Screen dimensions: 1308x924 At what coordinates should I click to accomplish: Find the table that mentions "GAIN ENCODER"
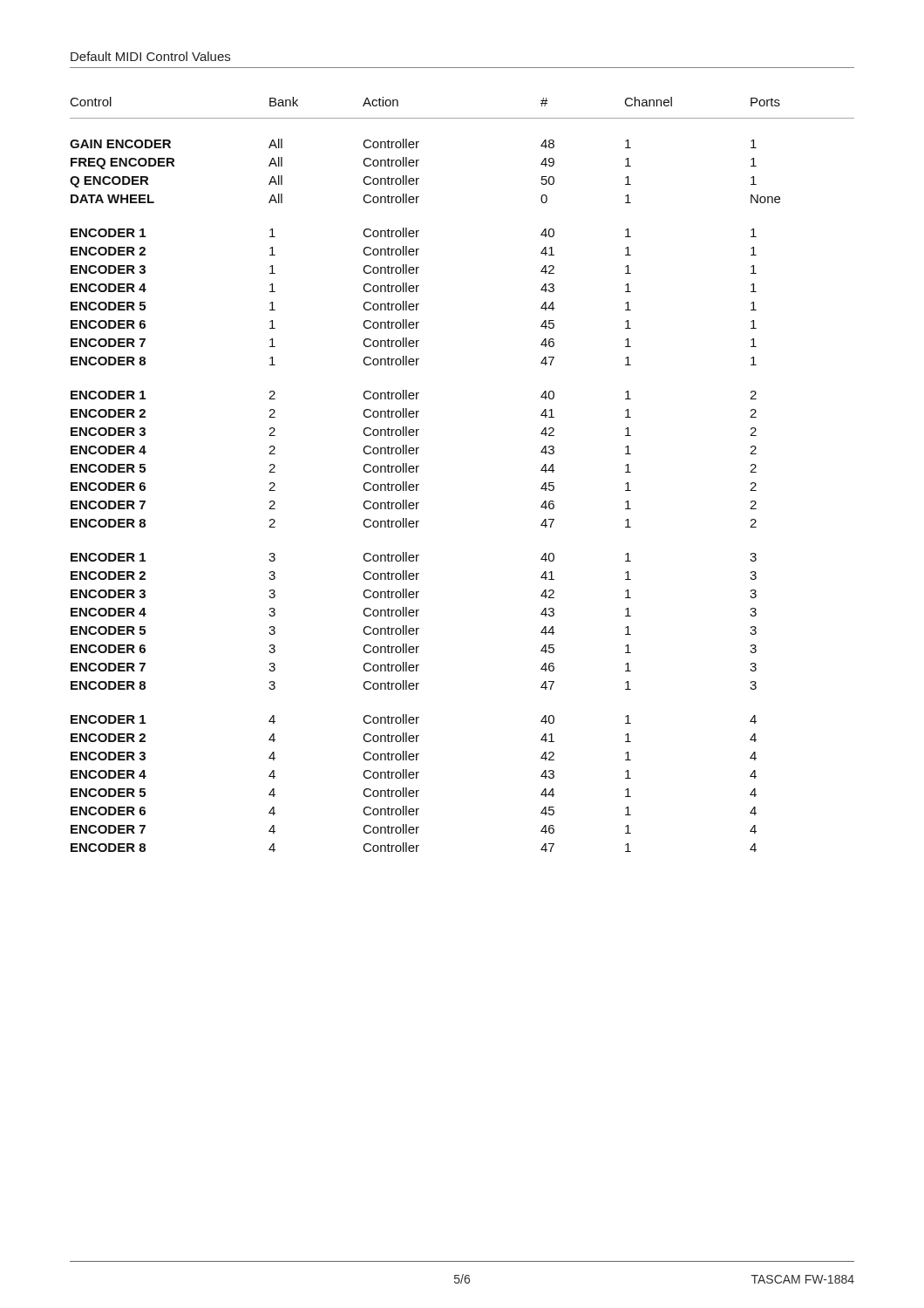point(462,475)
